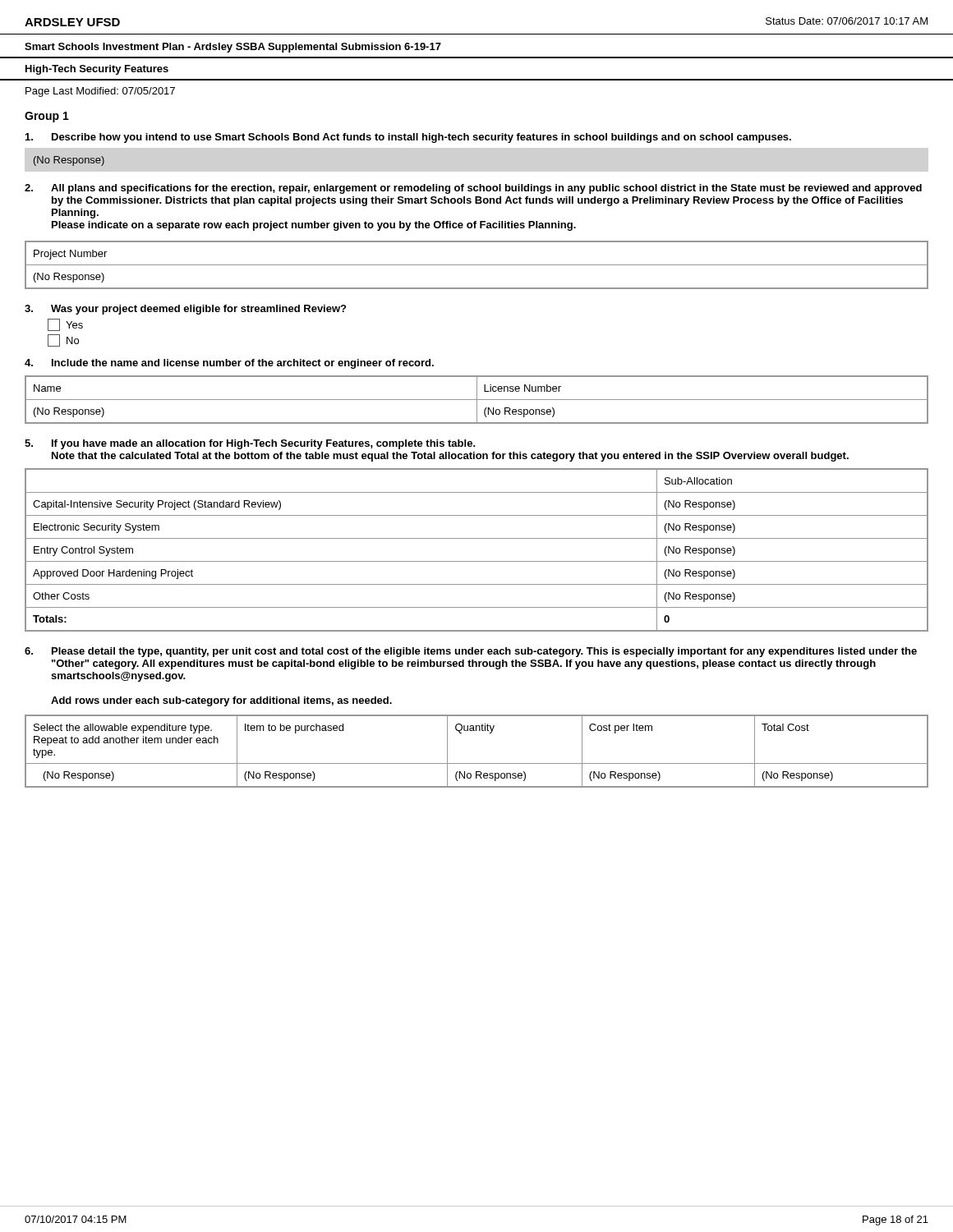The width and height of the screenshot is (953, 1232).
Task: Find the block starting "Describe how you intend to use Smart"
Action: coord(408,137)
